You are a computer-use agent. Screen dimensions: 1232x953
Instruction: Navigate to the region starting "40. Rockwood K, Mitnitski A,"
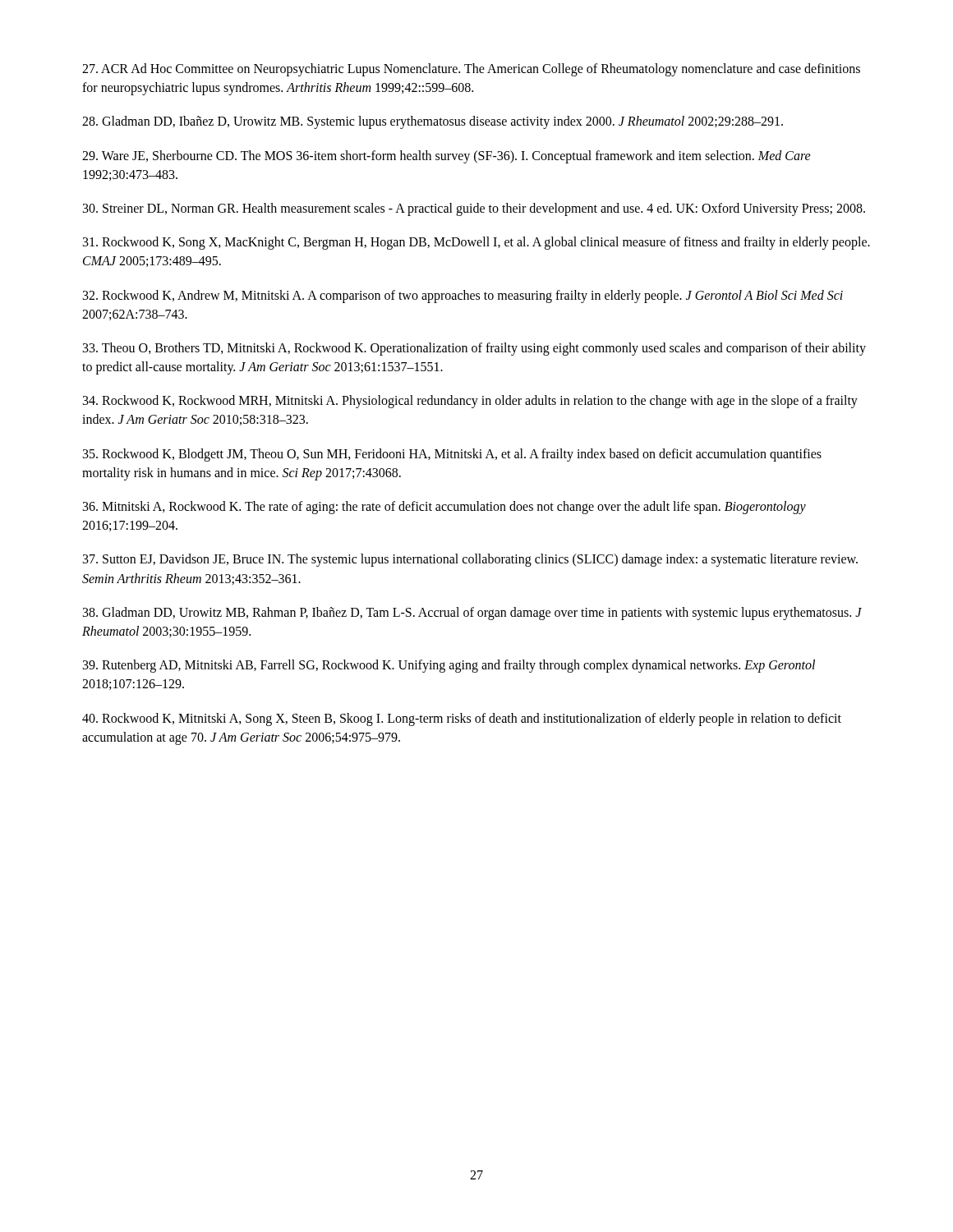462,727
